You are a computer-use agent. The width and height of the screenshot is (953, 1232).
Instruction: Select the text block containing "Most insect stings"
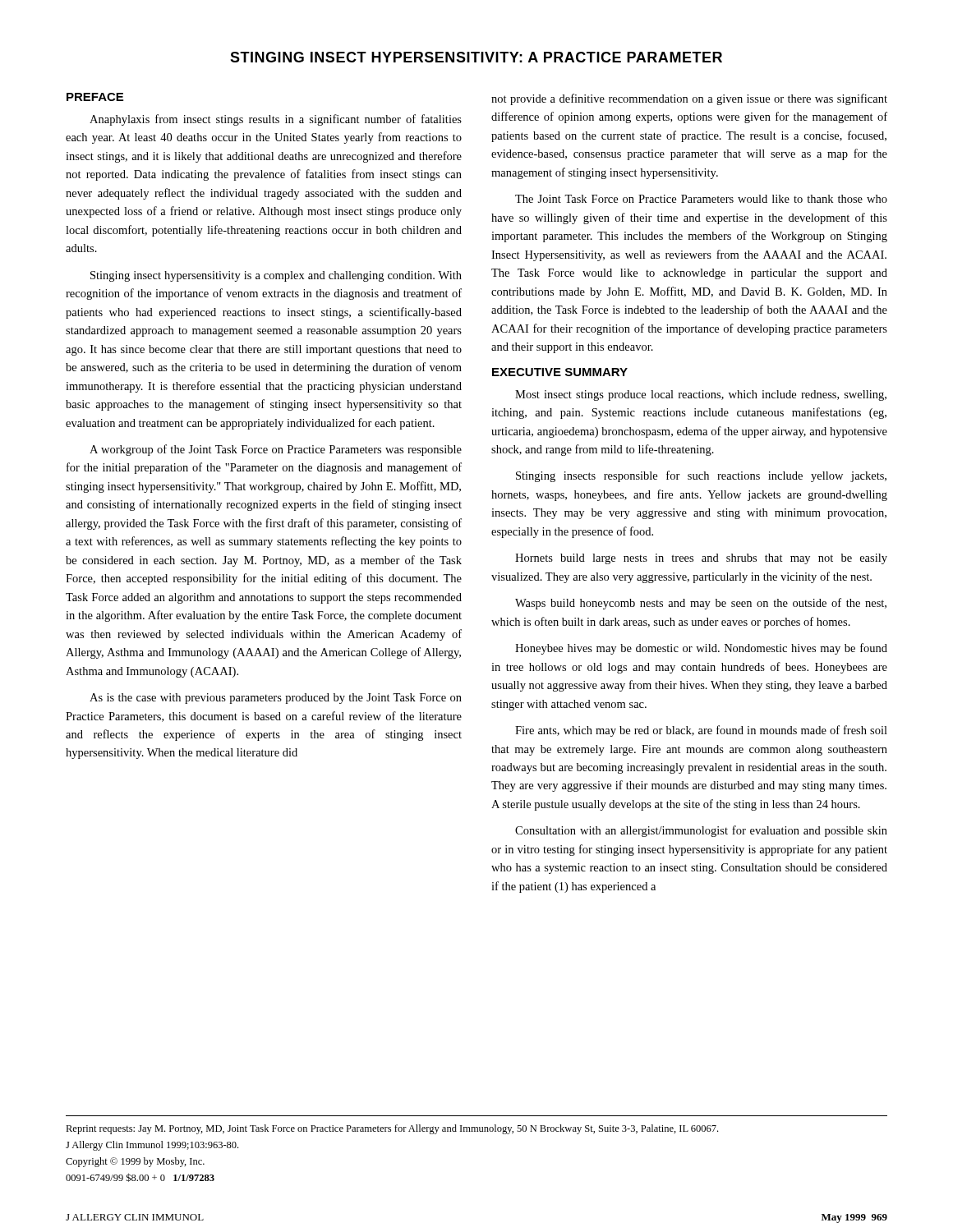pos(689,422)
